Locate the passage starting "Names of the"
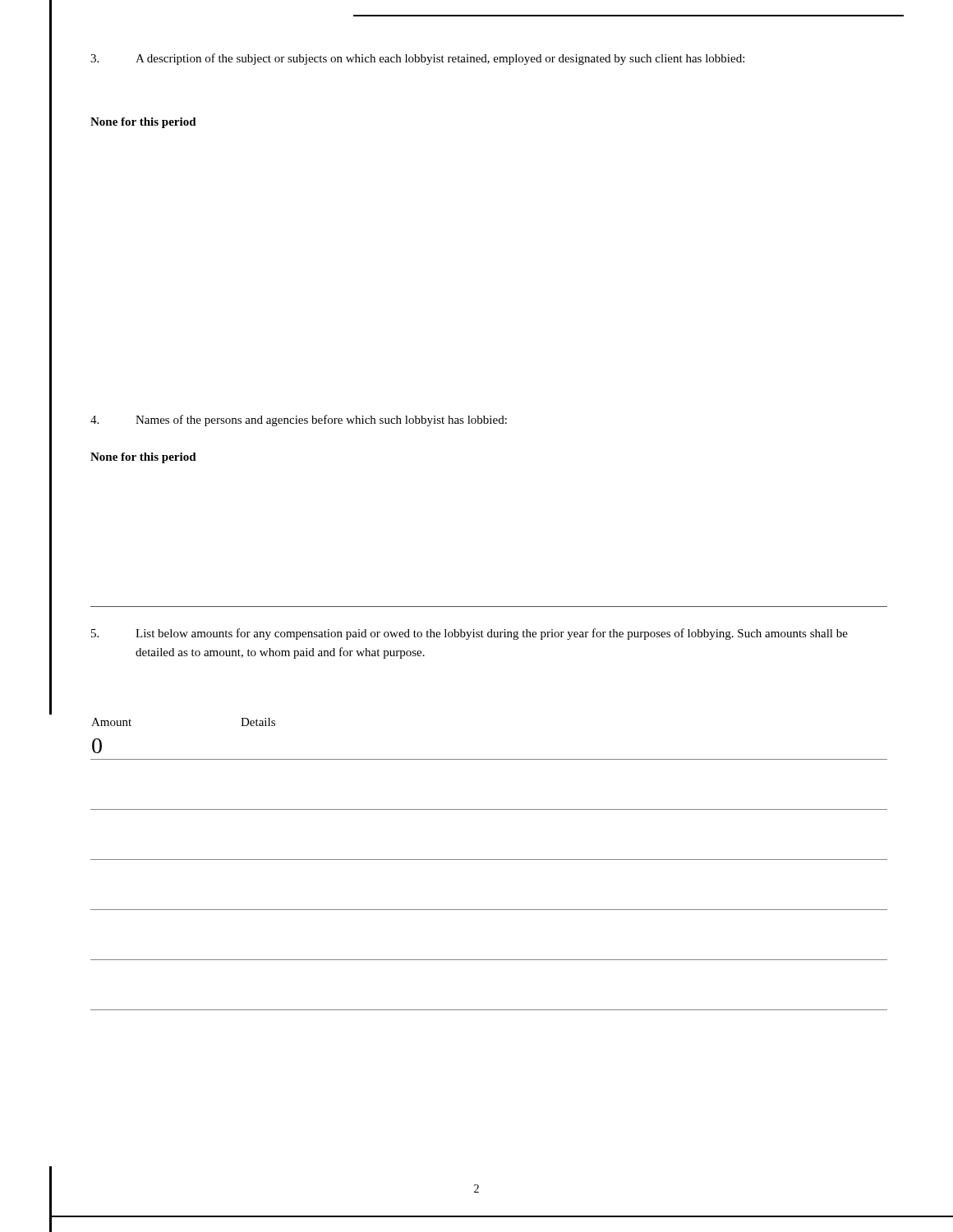953x1232 pixels. [x=487, y=420]
